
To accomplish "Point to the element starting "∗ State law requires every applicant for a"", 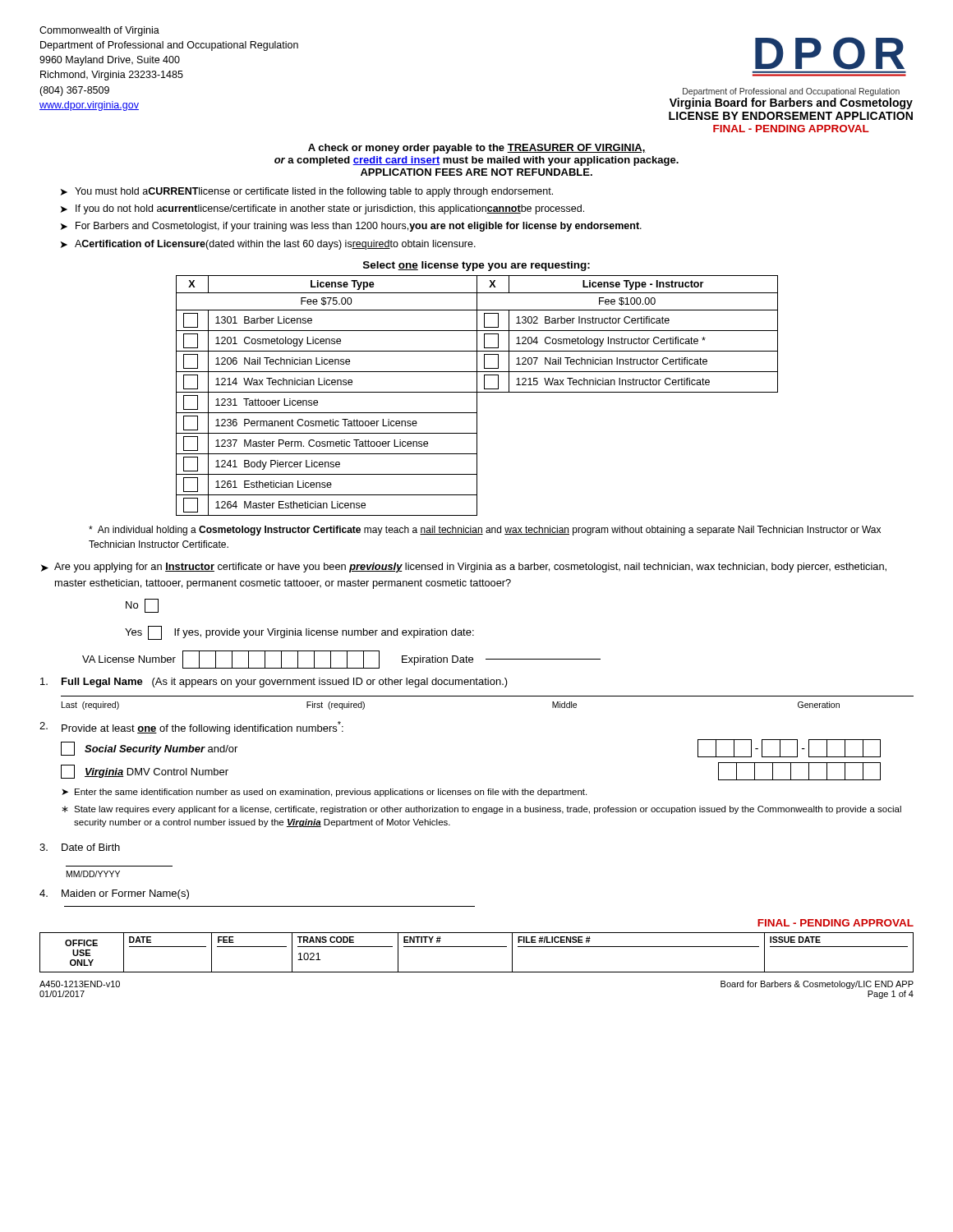I will pos(487,816).
